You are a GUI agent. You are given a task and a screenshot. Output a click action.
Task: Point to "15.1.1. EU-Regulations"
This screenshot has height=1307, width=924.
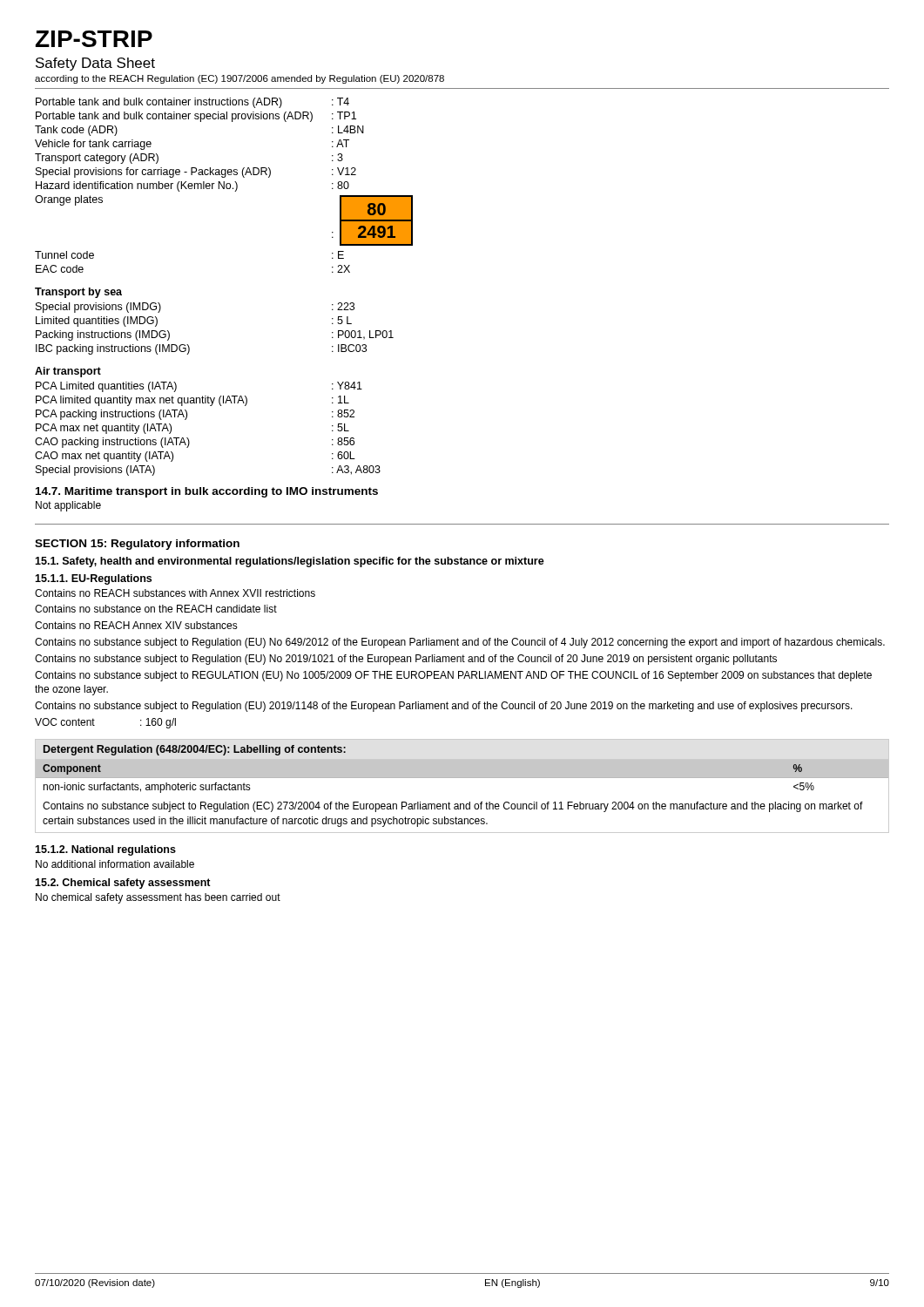click(x=94, y=578)
